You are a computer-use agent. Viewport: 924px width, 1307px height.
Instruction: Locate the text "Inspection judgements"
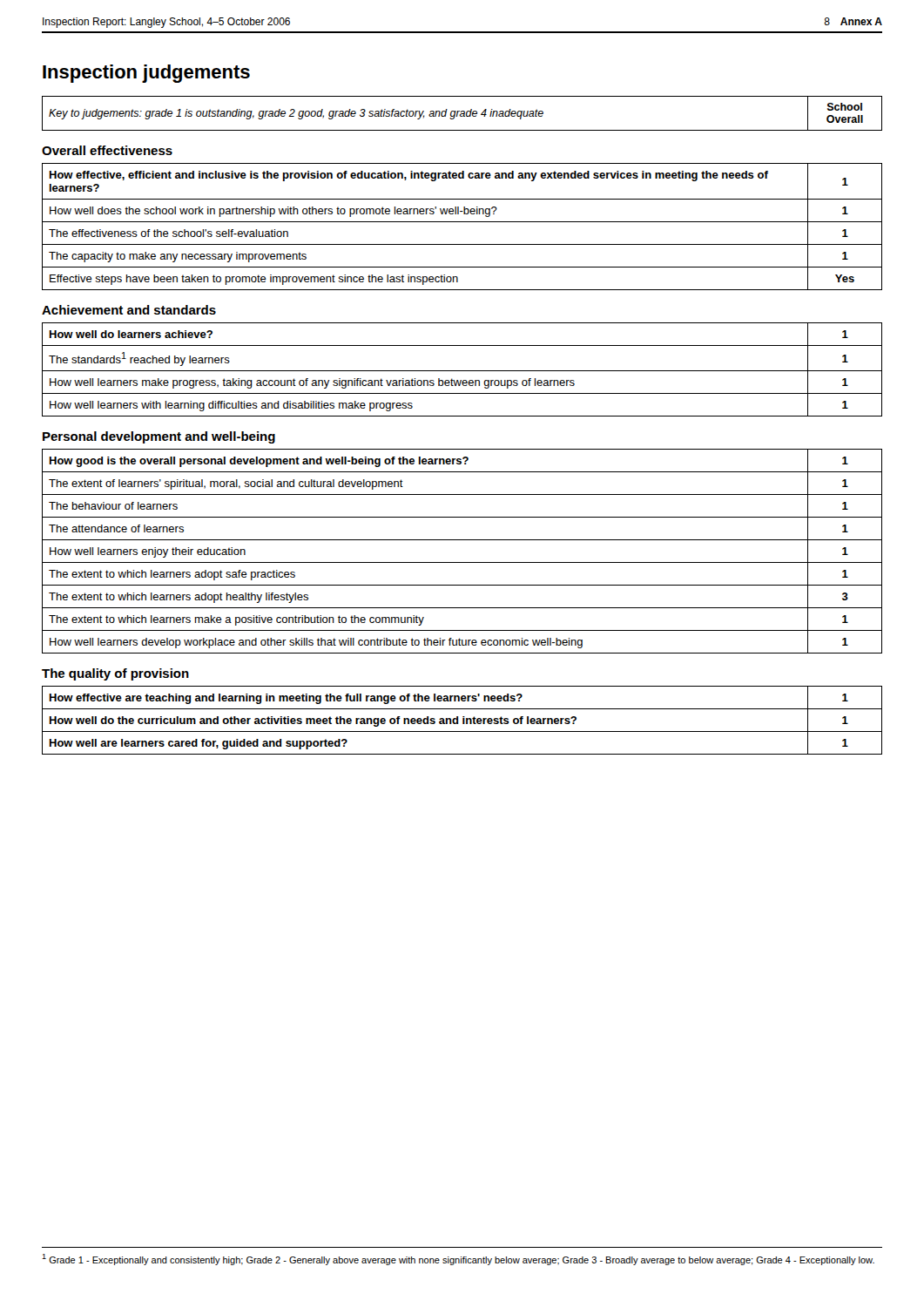pyautogui.click(x=146, y=74)
